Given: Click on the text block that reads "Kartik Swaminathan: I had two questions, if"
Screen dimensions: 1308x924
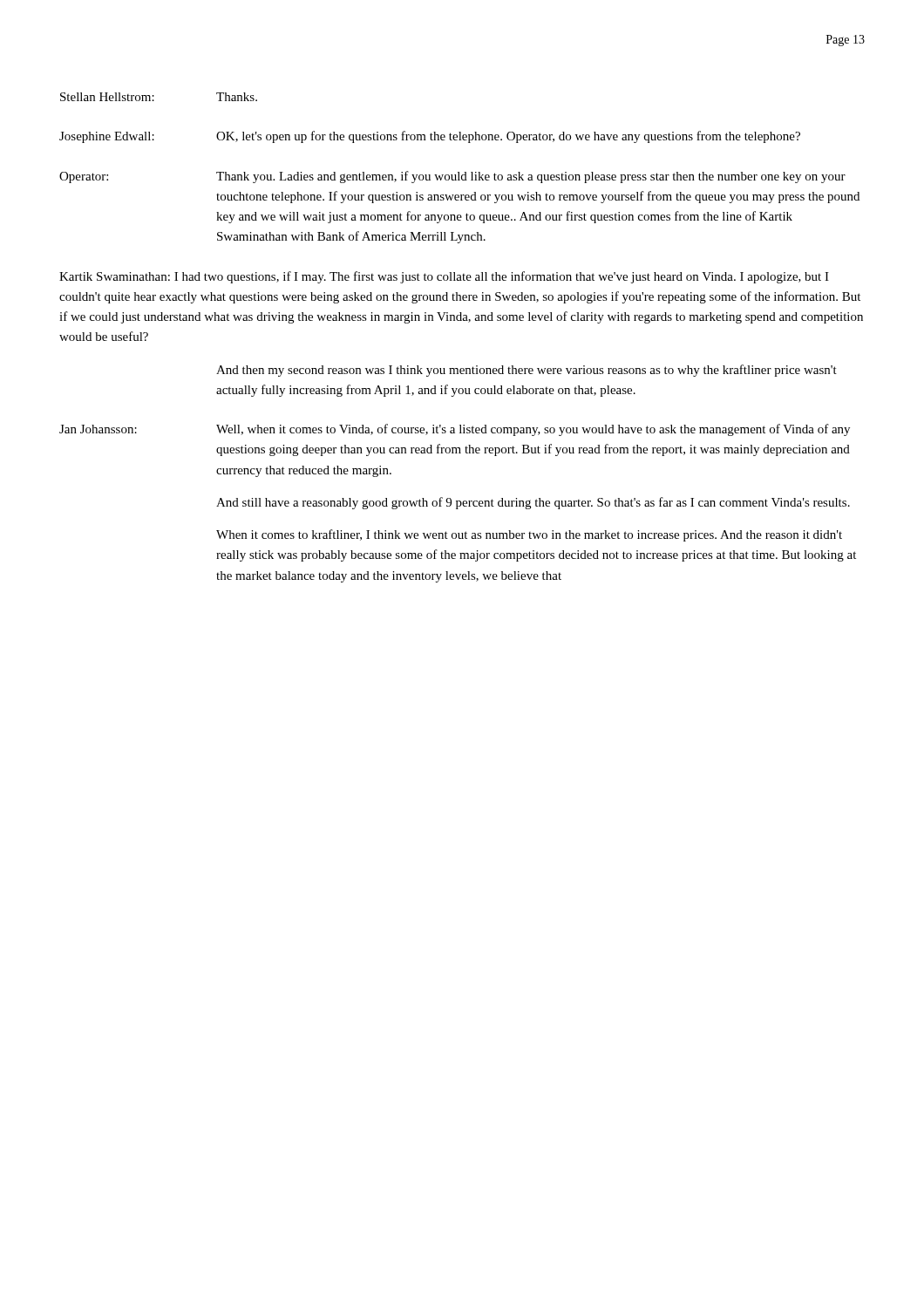Looking at the screenshot, I should [444, 277].
